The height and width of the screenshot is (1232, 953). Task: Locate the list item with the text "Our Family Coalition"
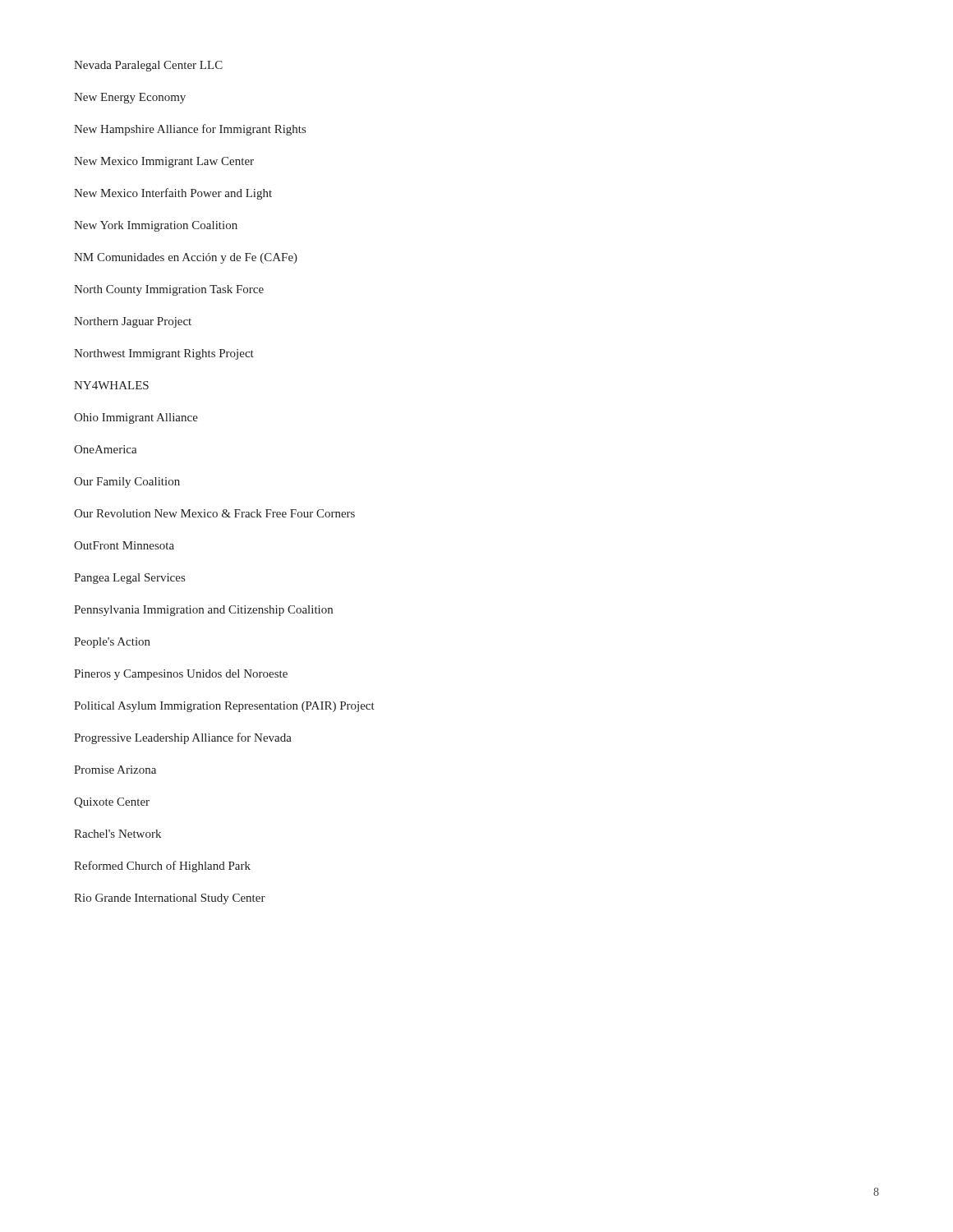tap(127, 481)
